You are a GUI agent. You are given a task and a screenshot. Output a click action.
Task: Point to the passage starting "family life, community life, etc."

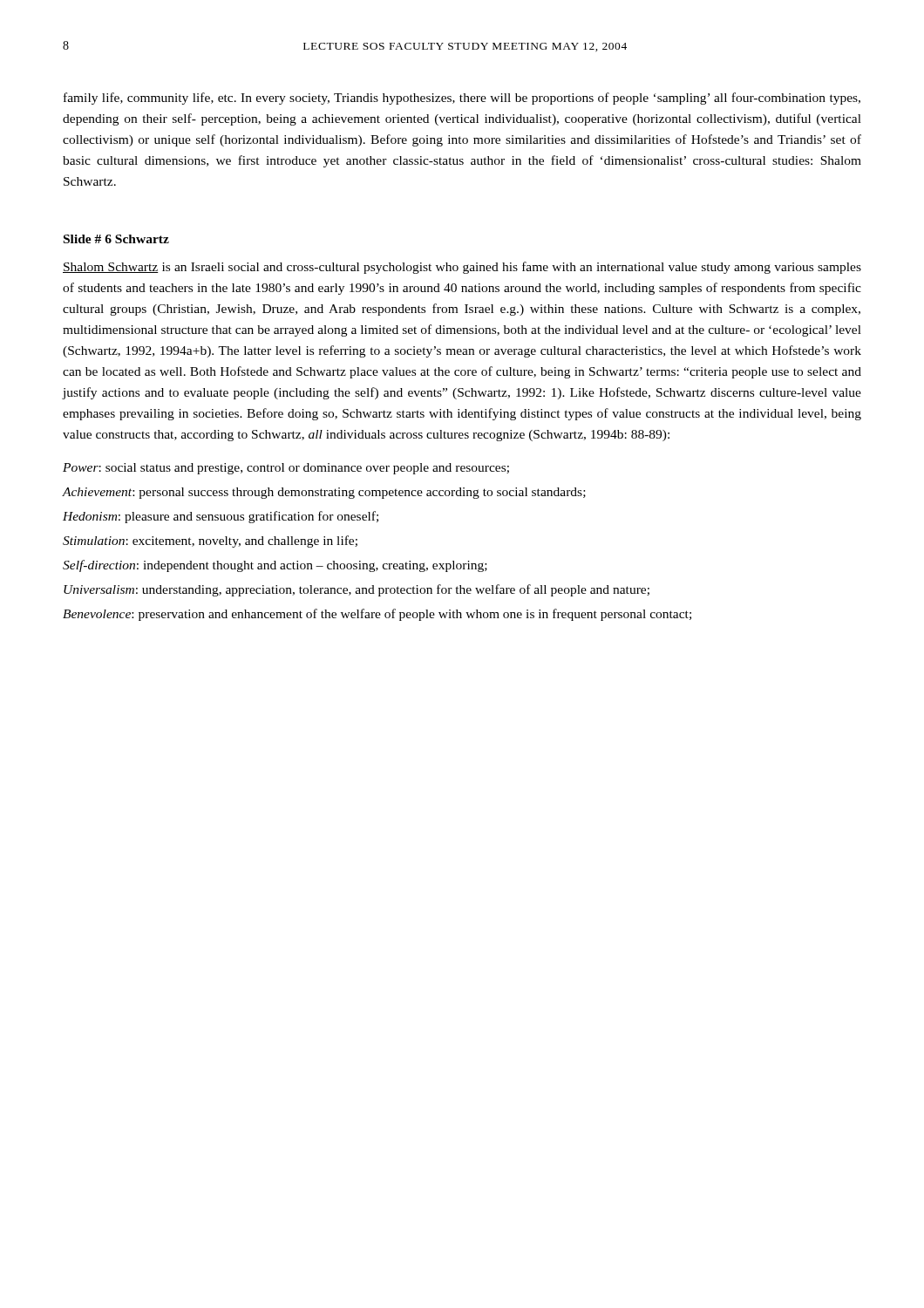click(462, 139)
